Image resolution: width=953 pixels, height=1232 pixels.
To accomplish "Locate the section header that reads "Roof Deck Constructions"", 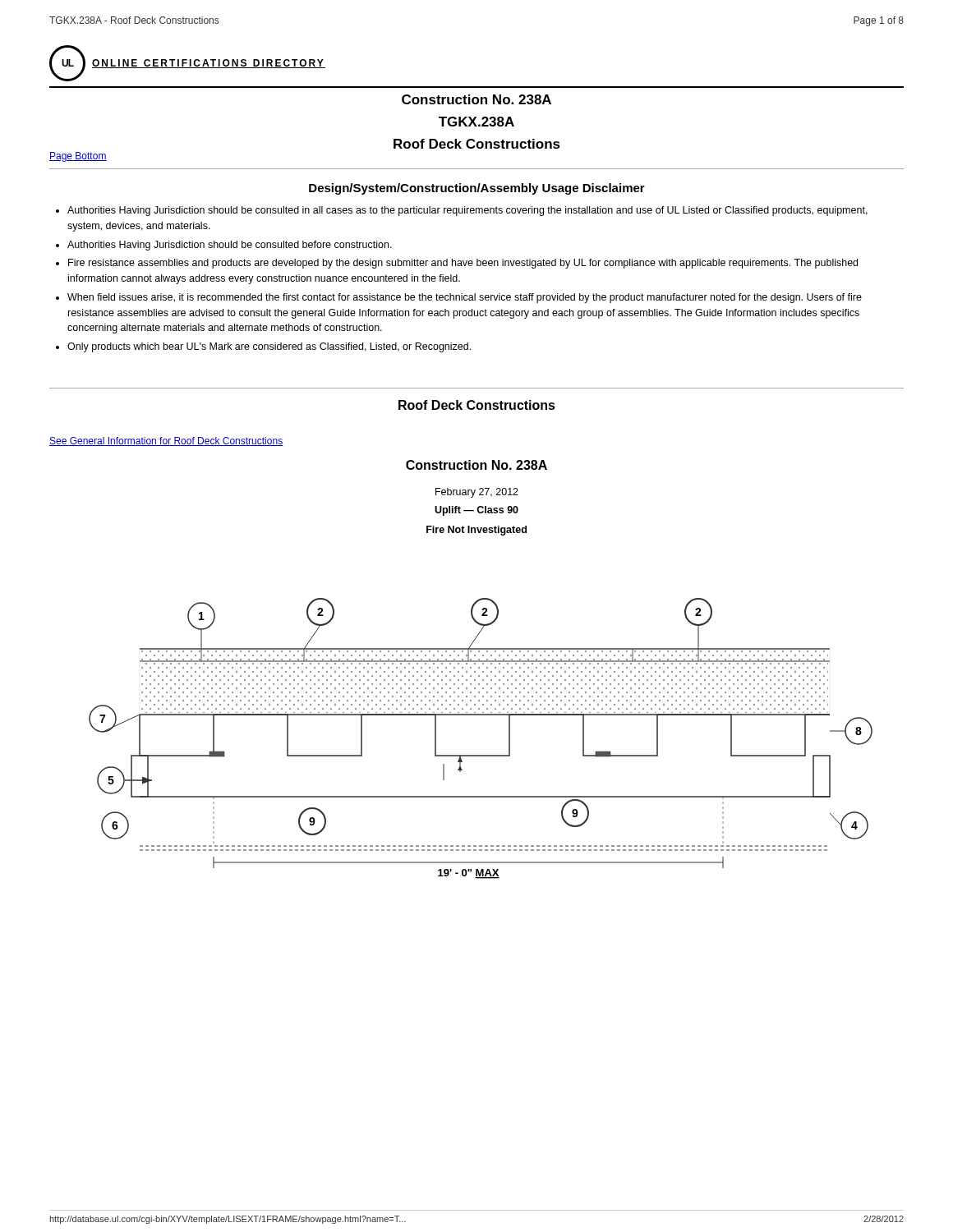I will [x=476, y=405].
